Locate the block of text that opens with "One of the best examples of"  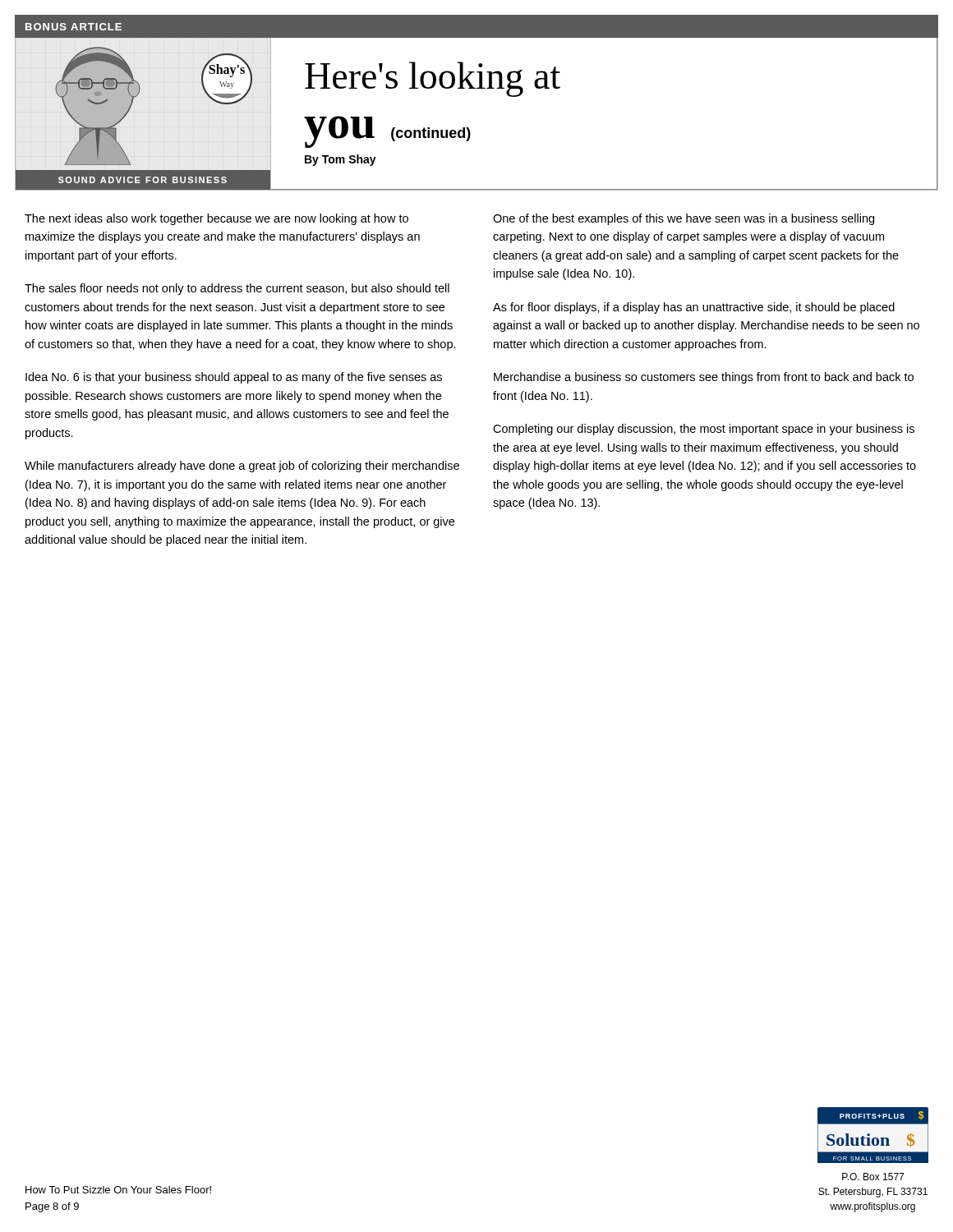(x=696, y=246)
